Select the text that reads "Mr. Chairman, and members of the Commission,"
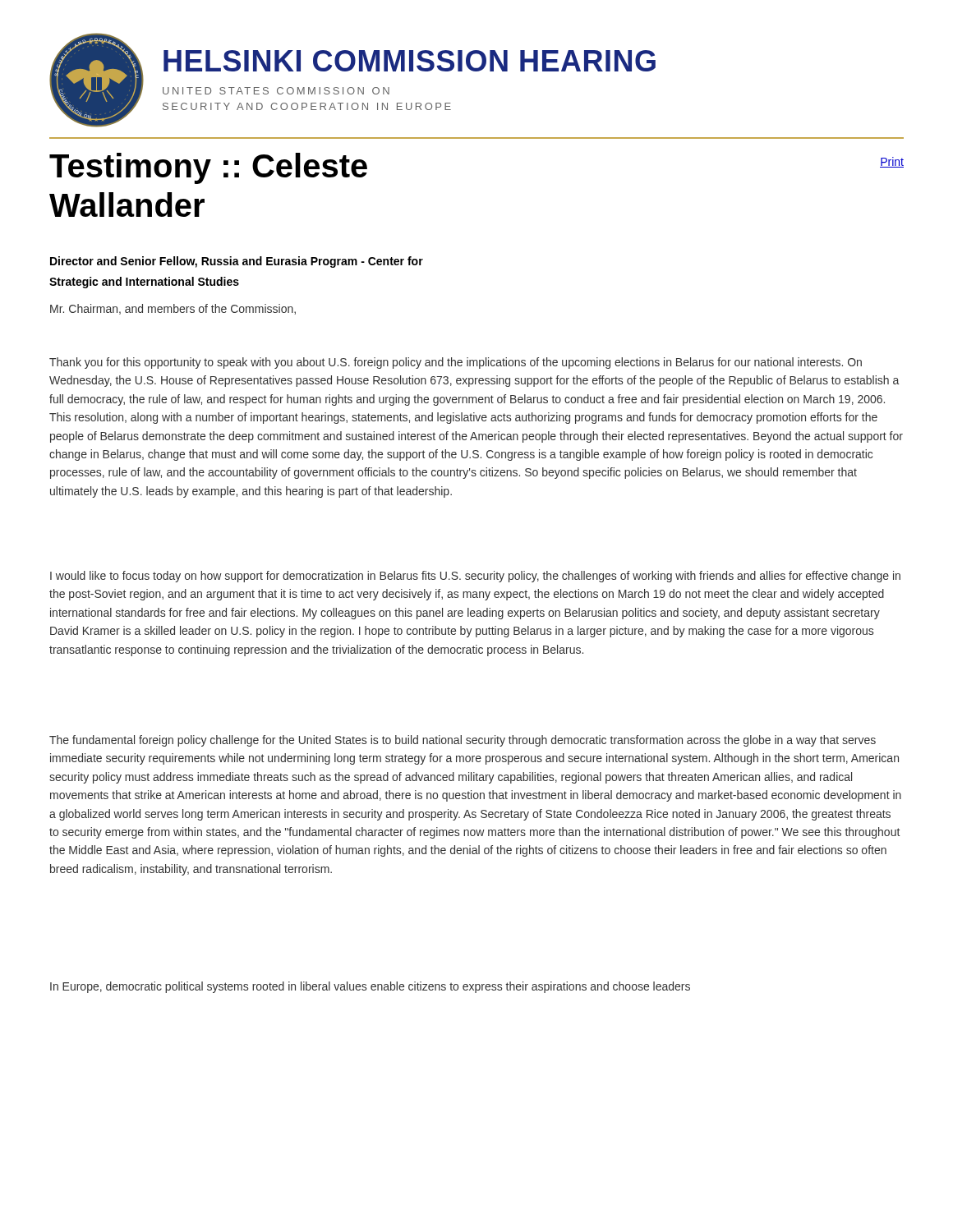 point(173,309)
